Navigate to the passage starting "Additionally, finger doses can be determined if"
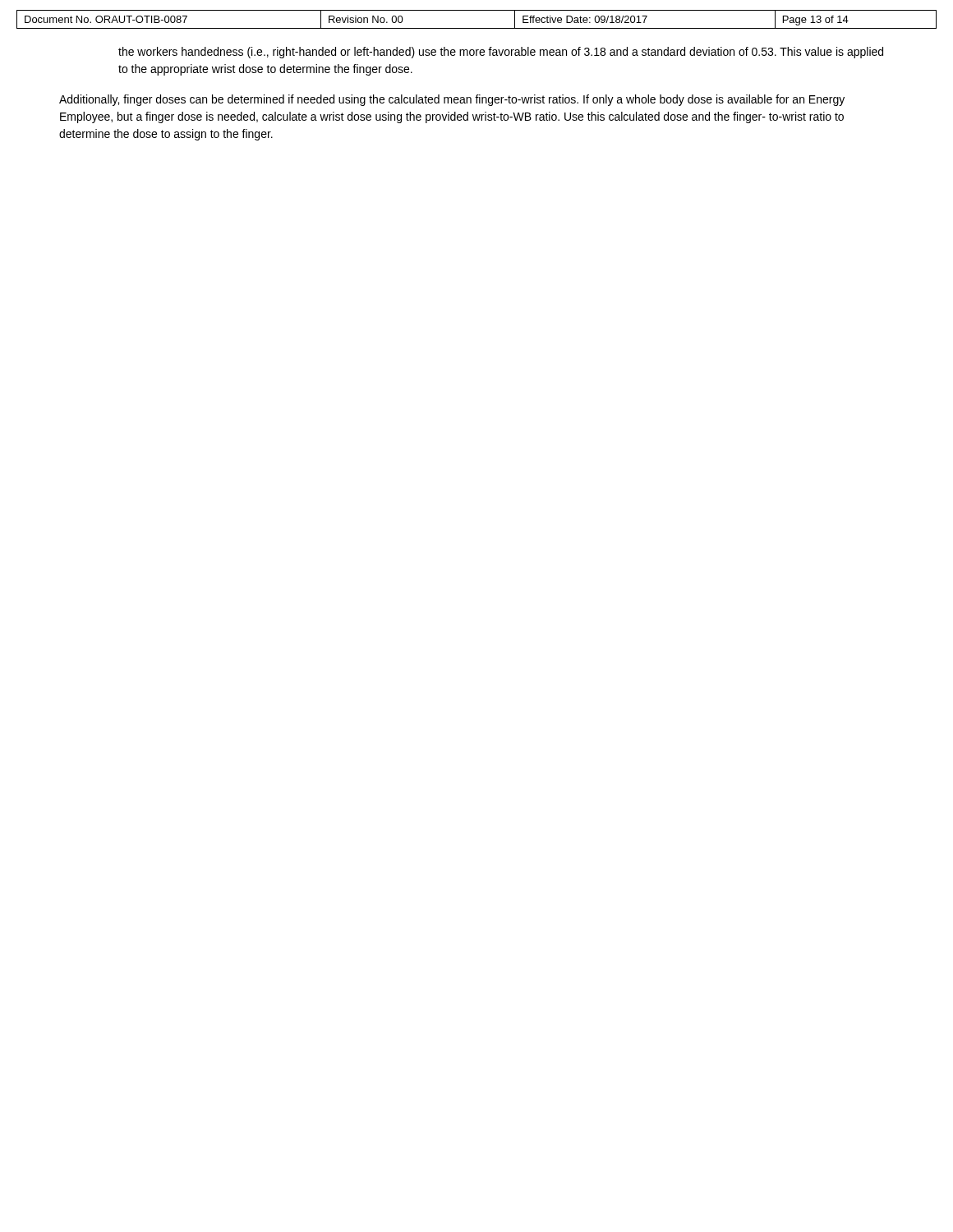 click(x=452, y=117)
